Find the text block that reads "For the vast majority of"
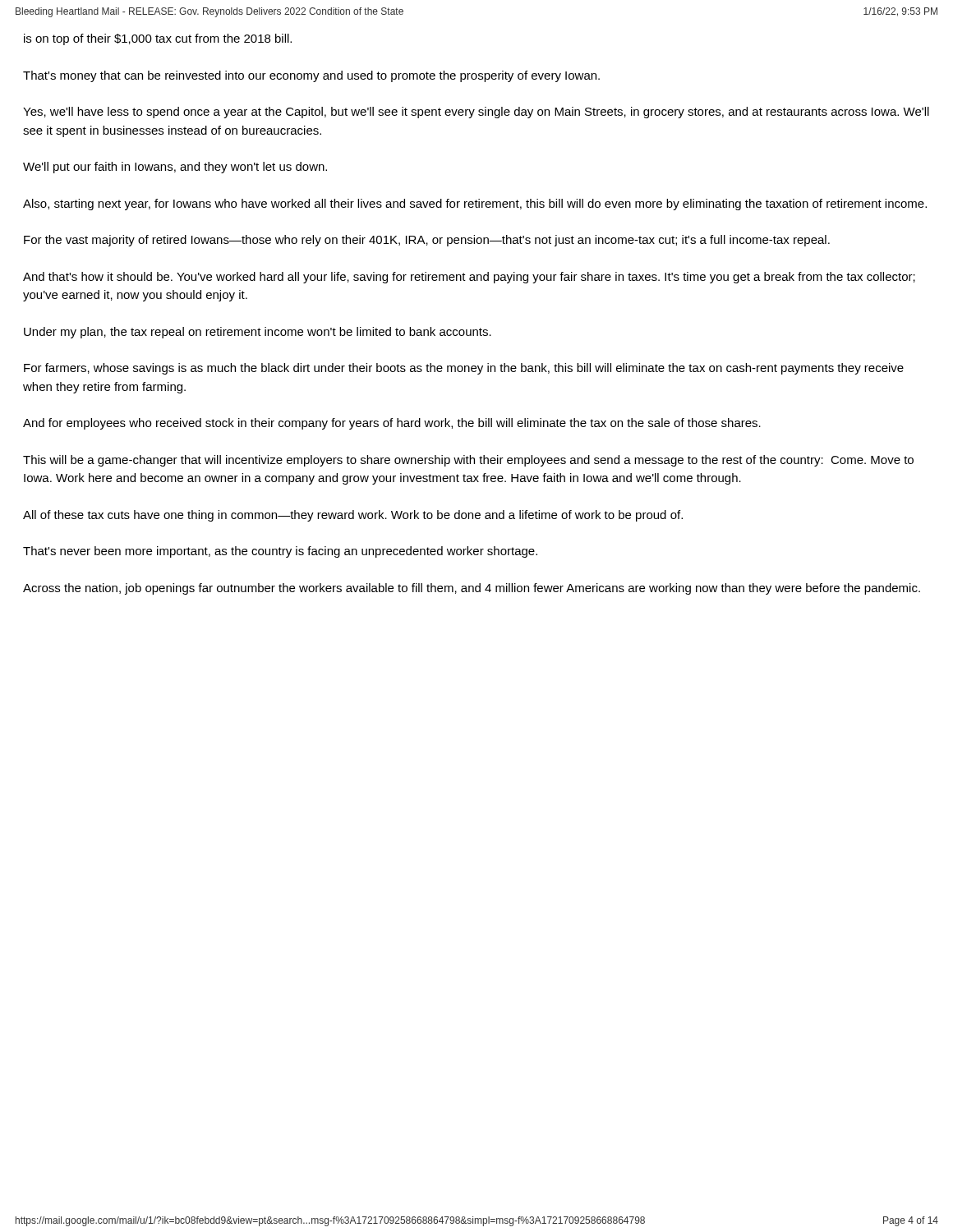Image resolution: width=953 pixels, height=1232 pixels. [x=427, y=239]
